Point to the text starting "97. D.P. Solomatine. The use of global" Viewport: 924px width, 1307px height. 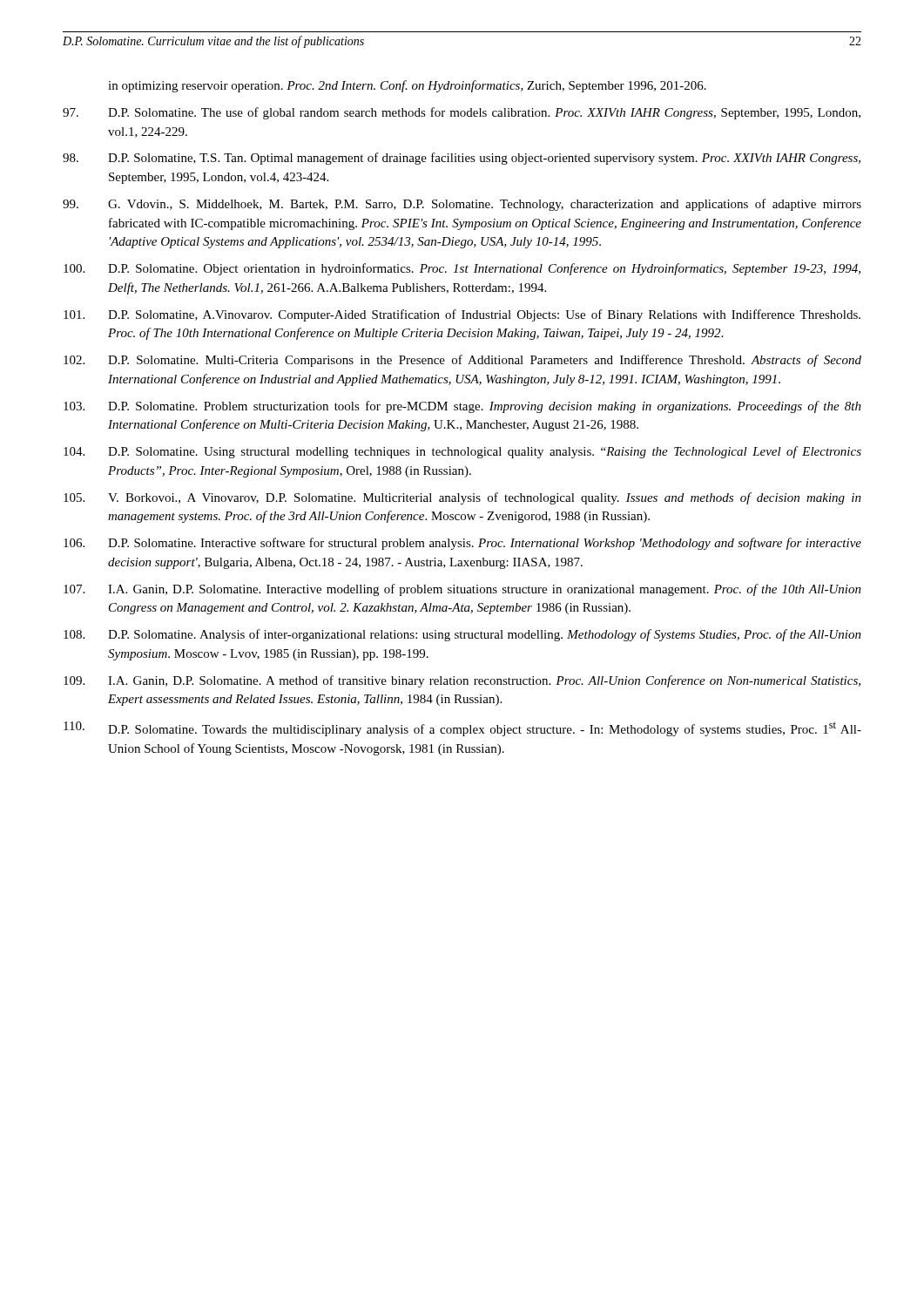click(x=462, y=122)
